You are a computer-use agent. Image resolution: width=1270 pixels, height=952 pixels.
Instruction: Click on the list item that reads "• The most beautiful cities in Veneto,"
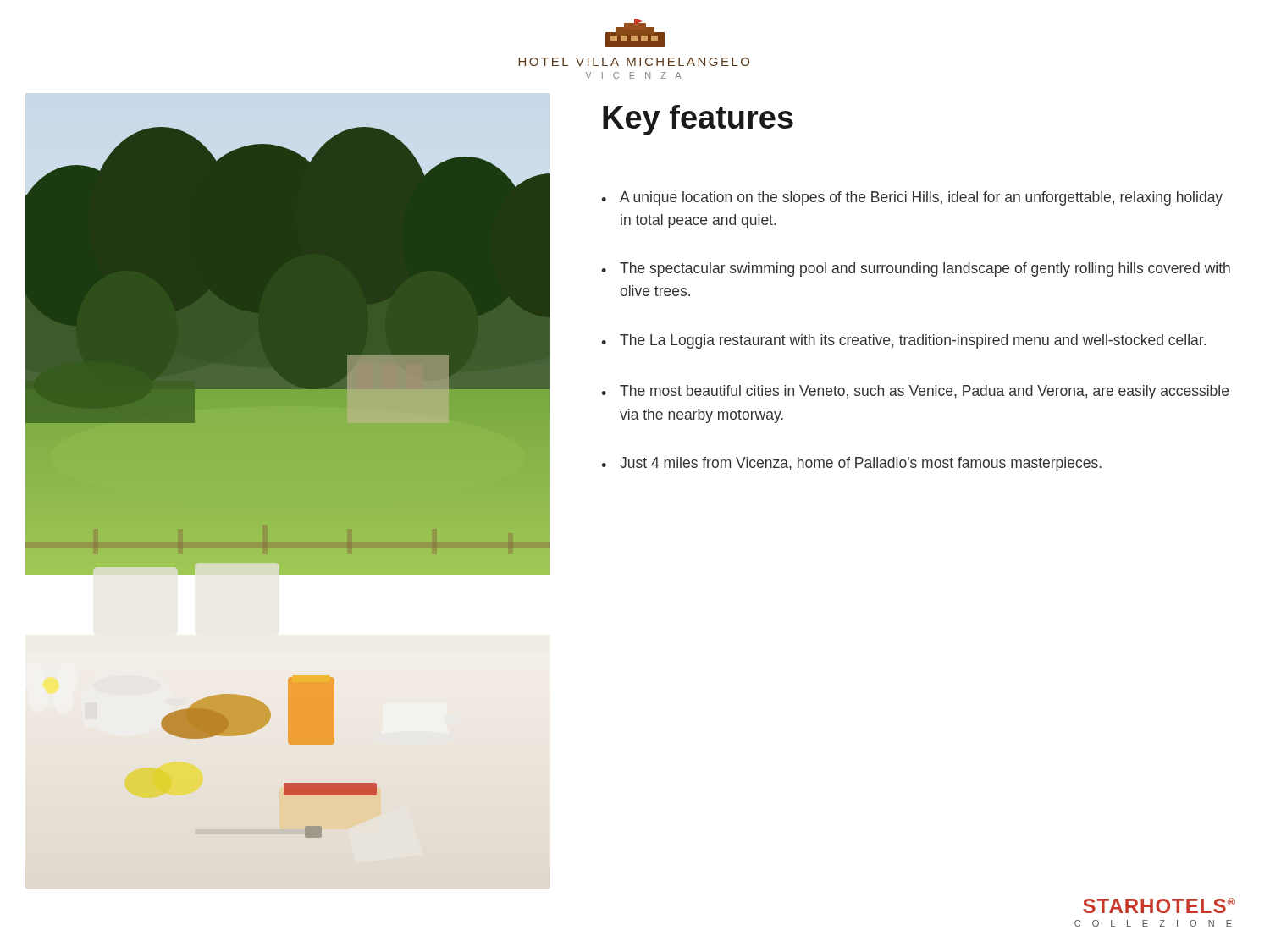pos(919,403)
